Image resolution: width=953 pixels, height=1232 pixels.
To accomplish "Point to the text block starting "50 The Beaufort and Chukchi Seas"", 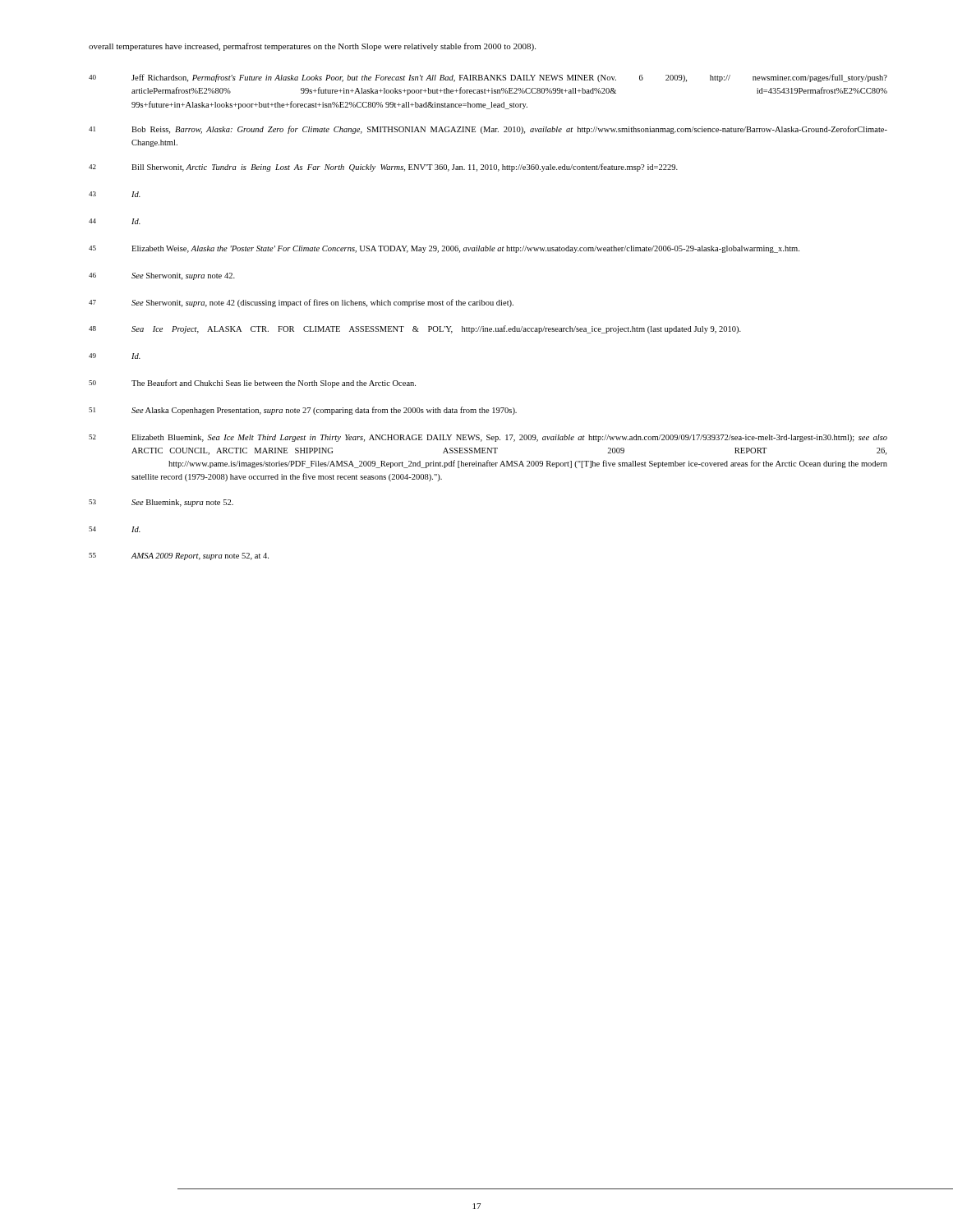I will click(x=252, y=384).
